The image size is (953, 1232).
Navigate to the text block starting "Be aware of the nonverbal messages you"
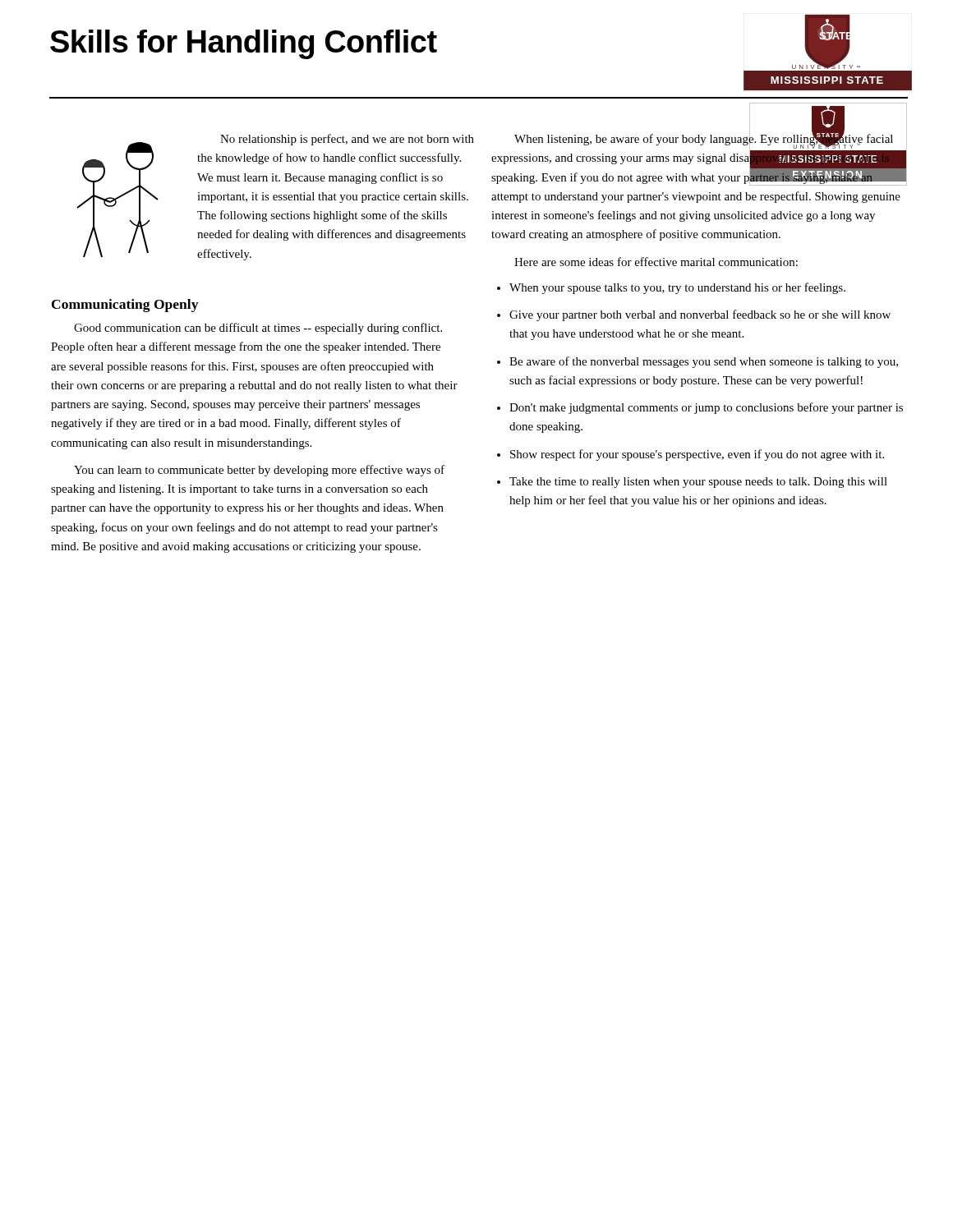(x=704, y=371)
